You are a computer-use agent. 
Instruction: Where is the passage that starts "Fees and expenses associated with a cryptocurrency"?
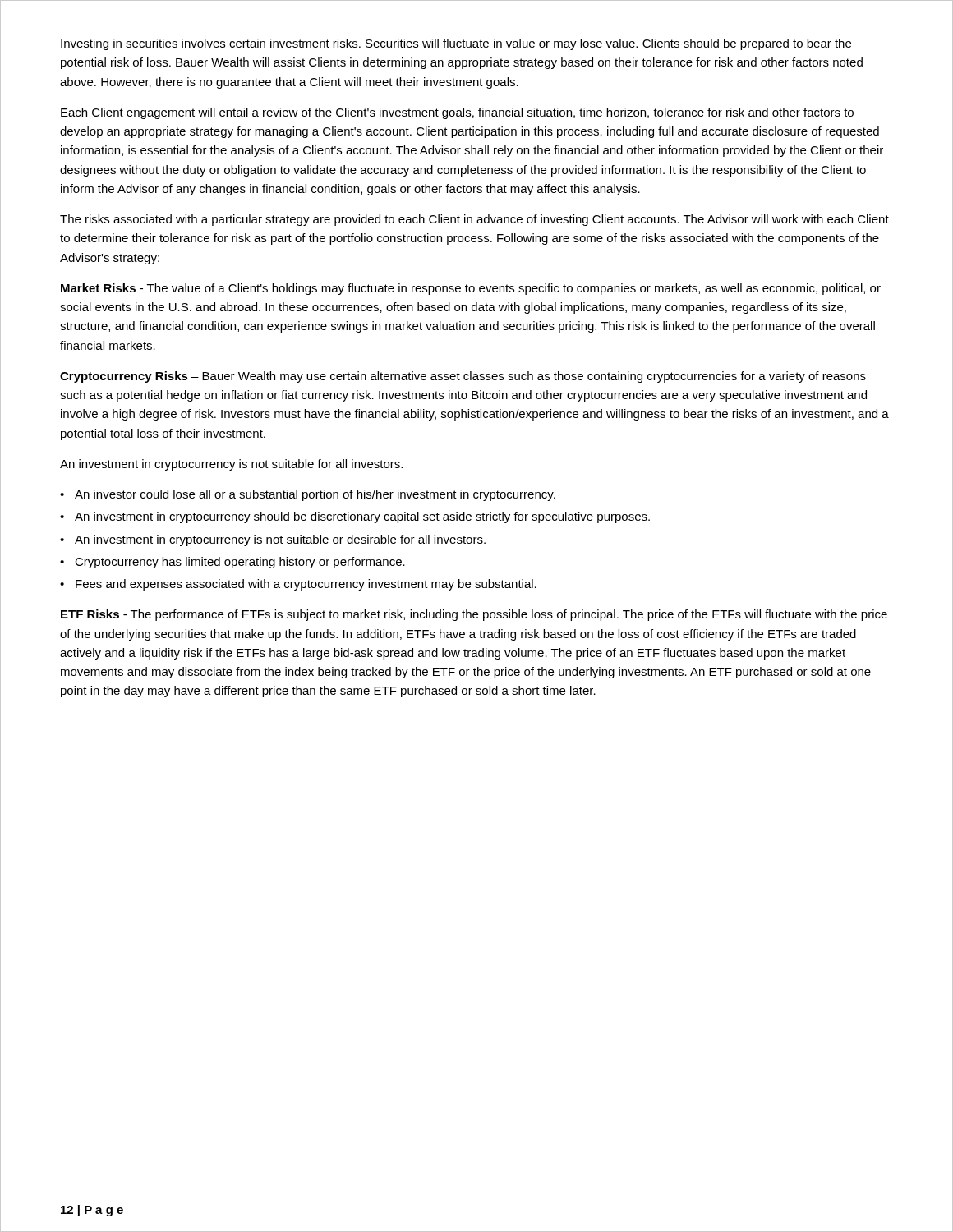tap(306, 584)
